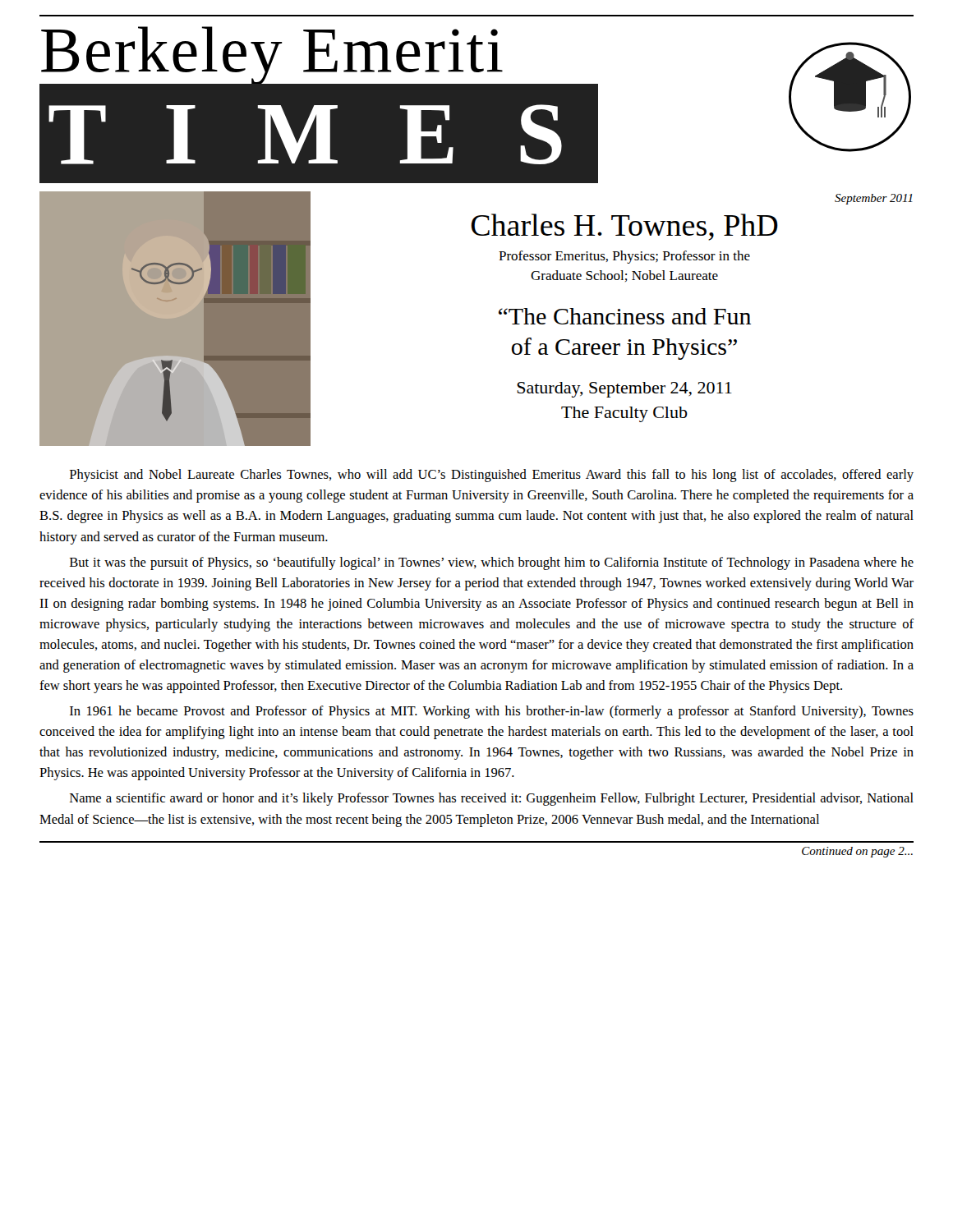The image size is (953, 1232).
Task: Select the text block that reads "But it was the pursuit of Physics,"
Action: click(x=476, y=624)
